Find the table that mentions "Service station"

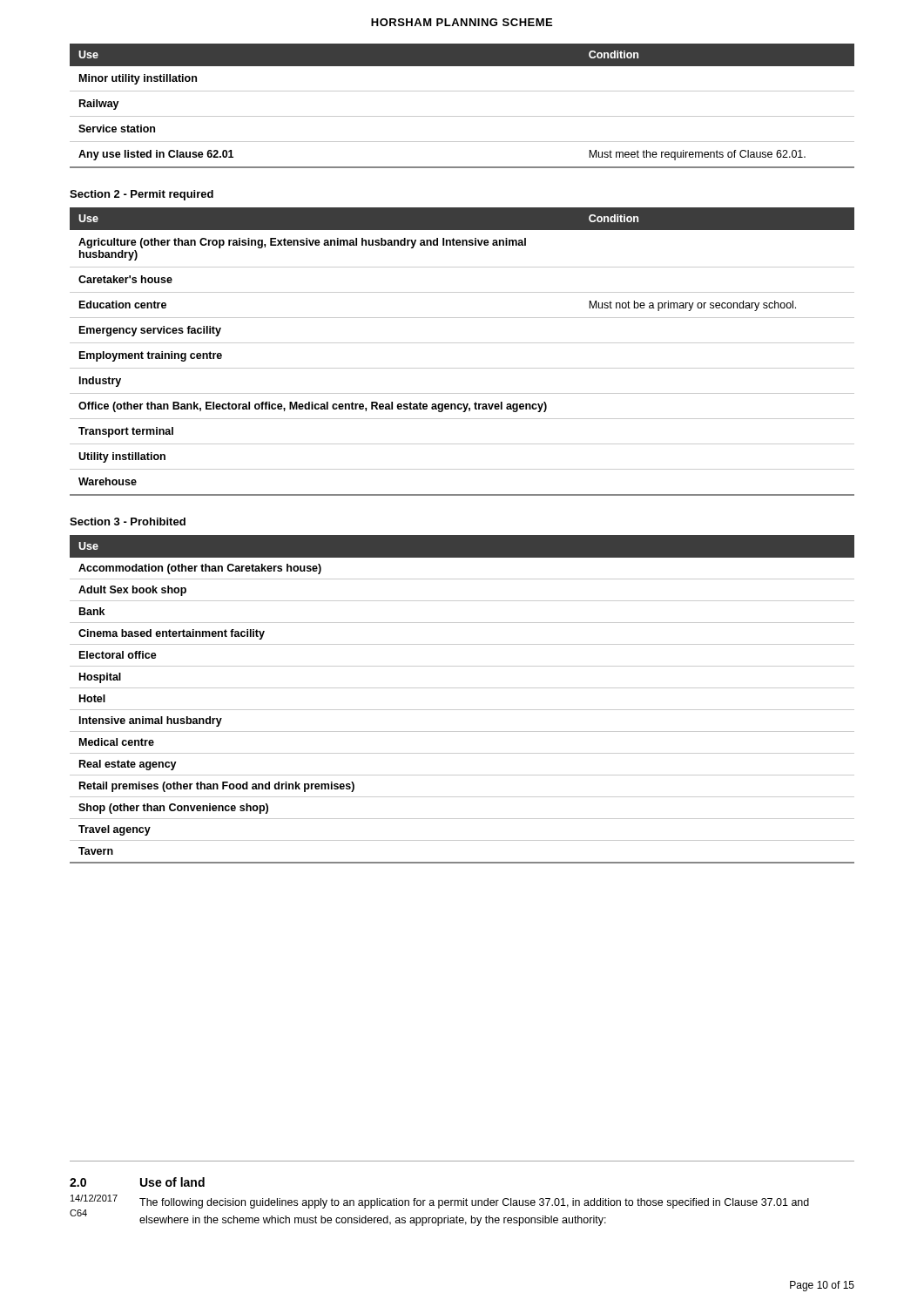(x=462, y=106)
